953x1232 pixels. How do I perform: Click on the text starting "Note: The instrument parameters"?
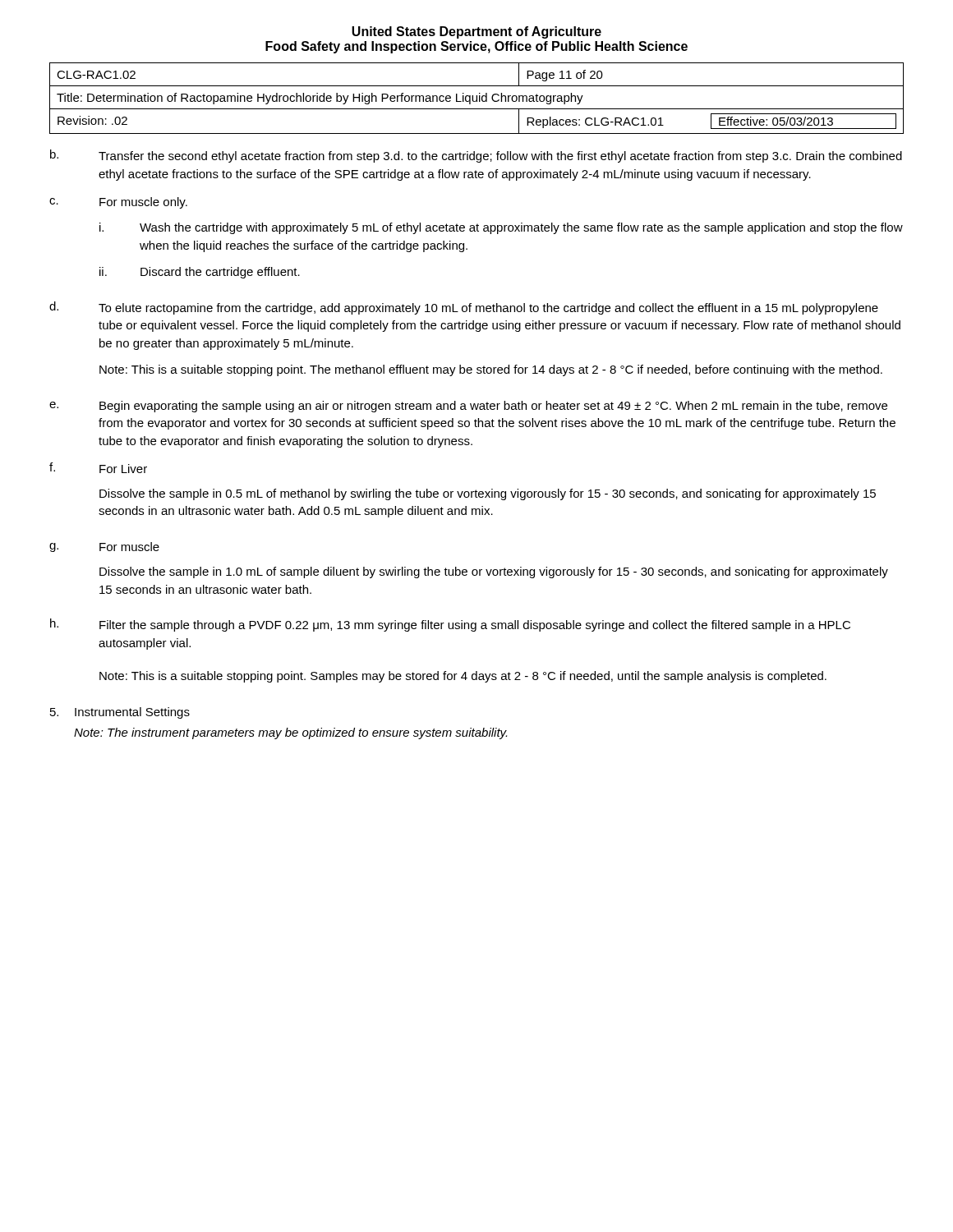(291, 732)
